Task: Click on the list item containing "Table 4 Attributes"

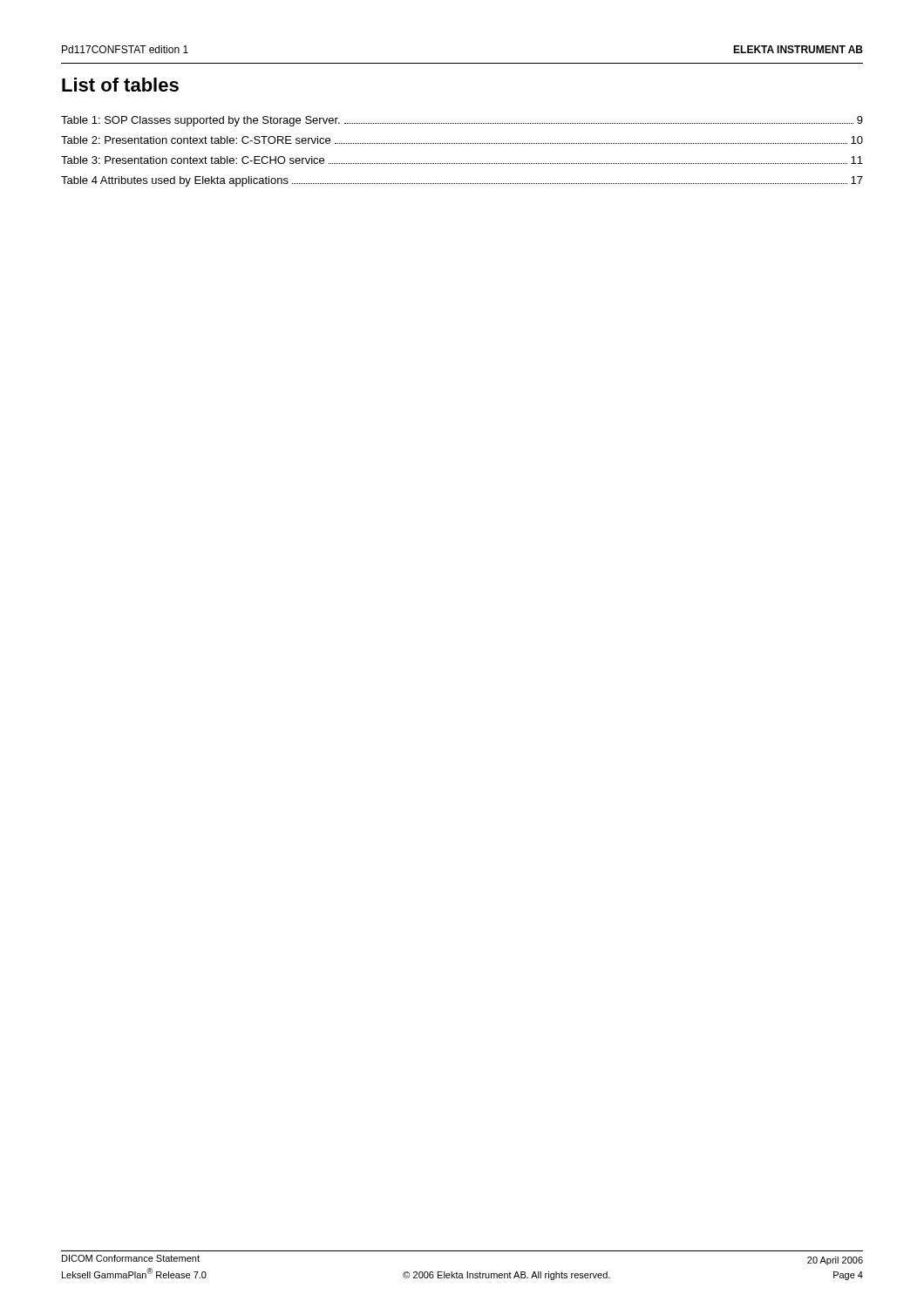Action: coord(462,180)
